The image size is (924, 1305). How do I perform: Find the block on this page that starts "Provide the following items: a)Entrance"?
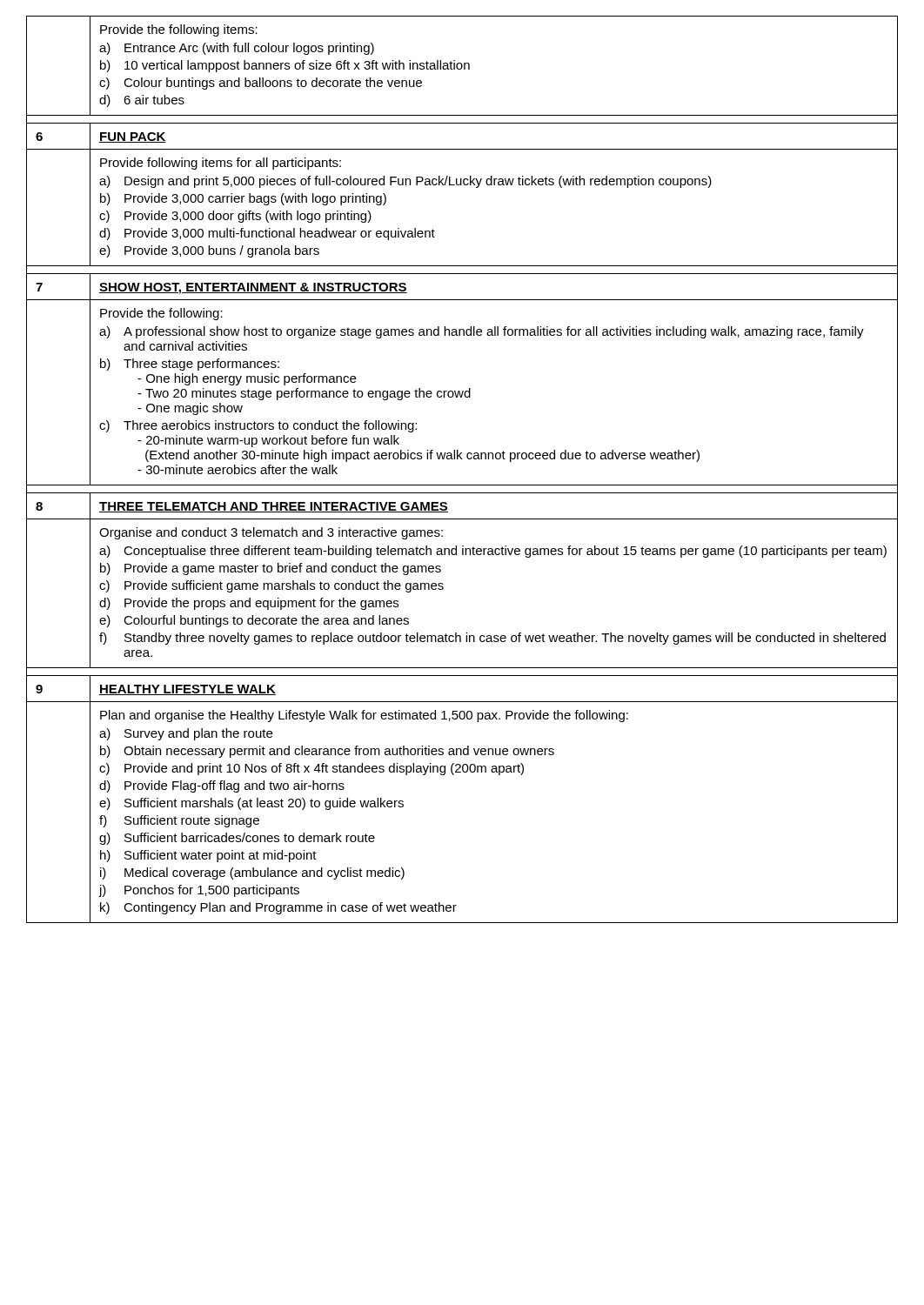point(179,30)
